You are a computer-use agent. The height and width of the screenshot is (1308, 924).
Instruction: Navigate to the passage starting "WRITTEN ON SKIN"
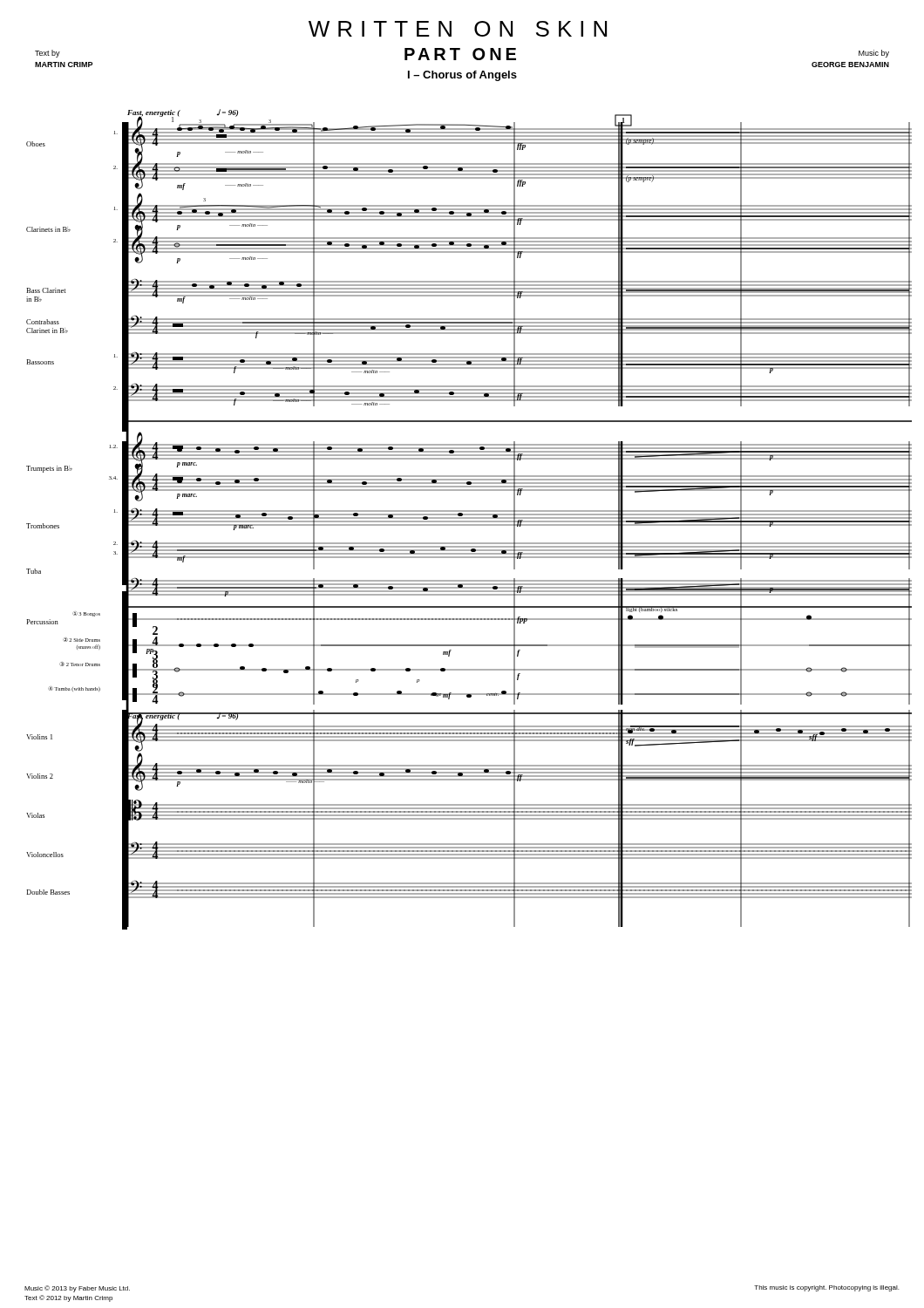(x=462, y=29)
